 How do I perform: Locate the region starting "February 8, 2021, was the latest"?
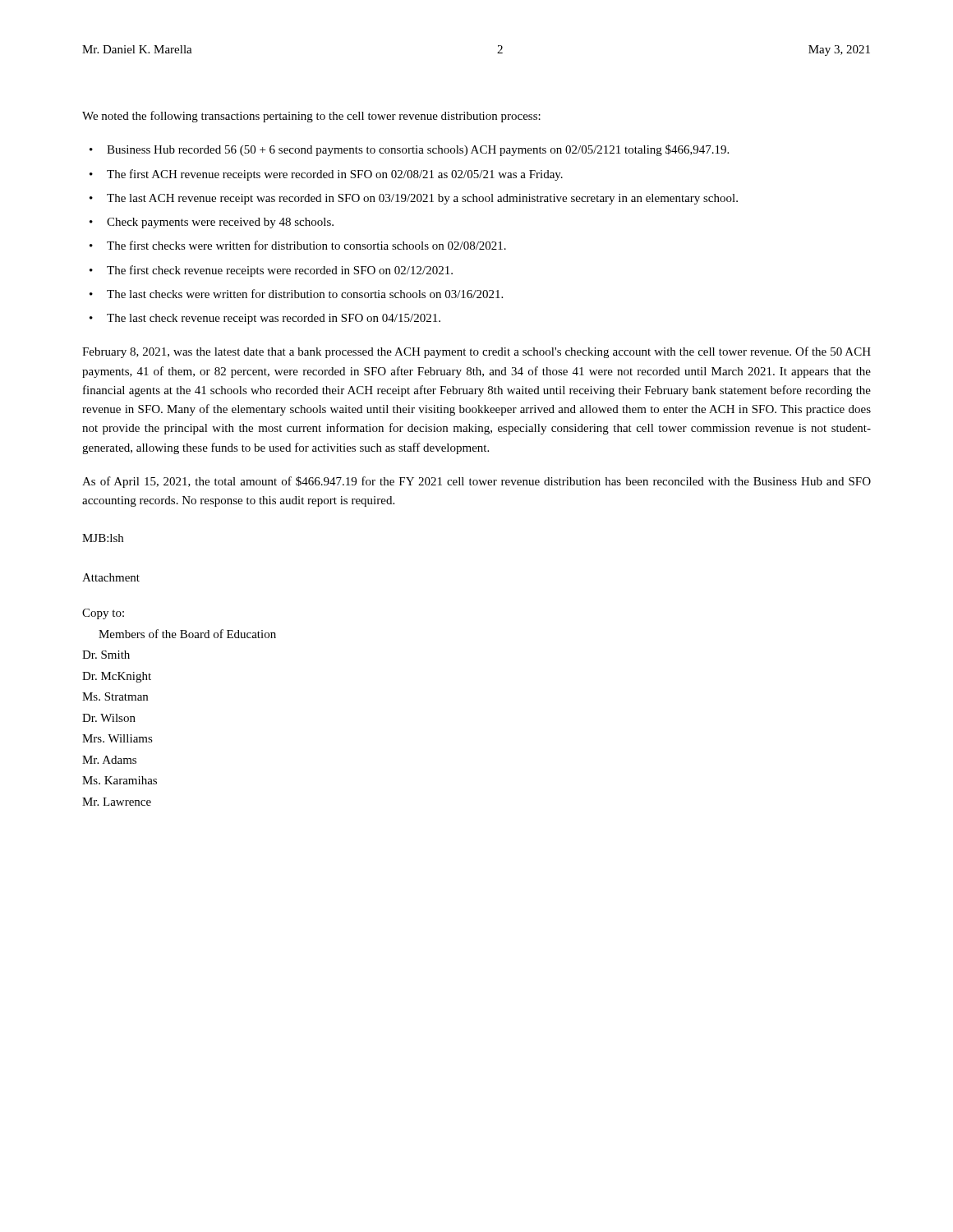tap(476, 399)
